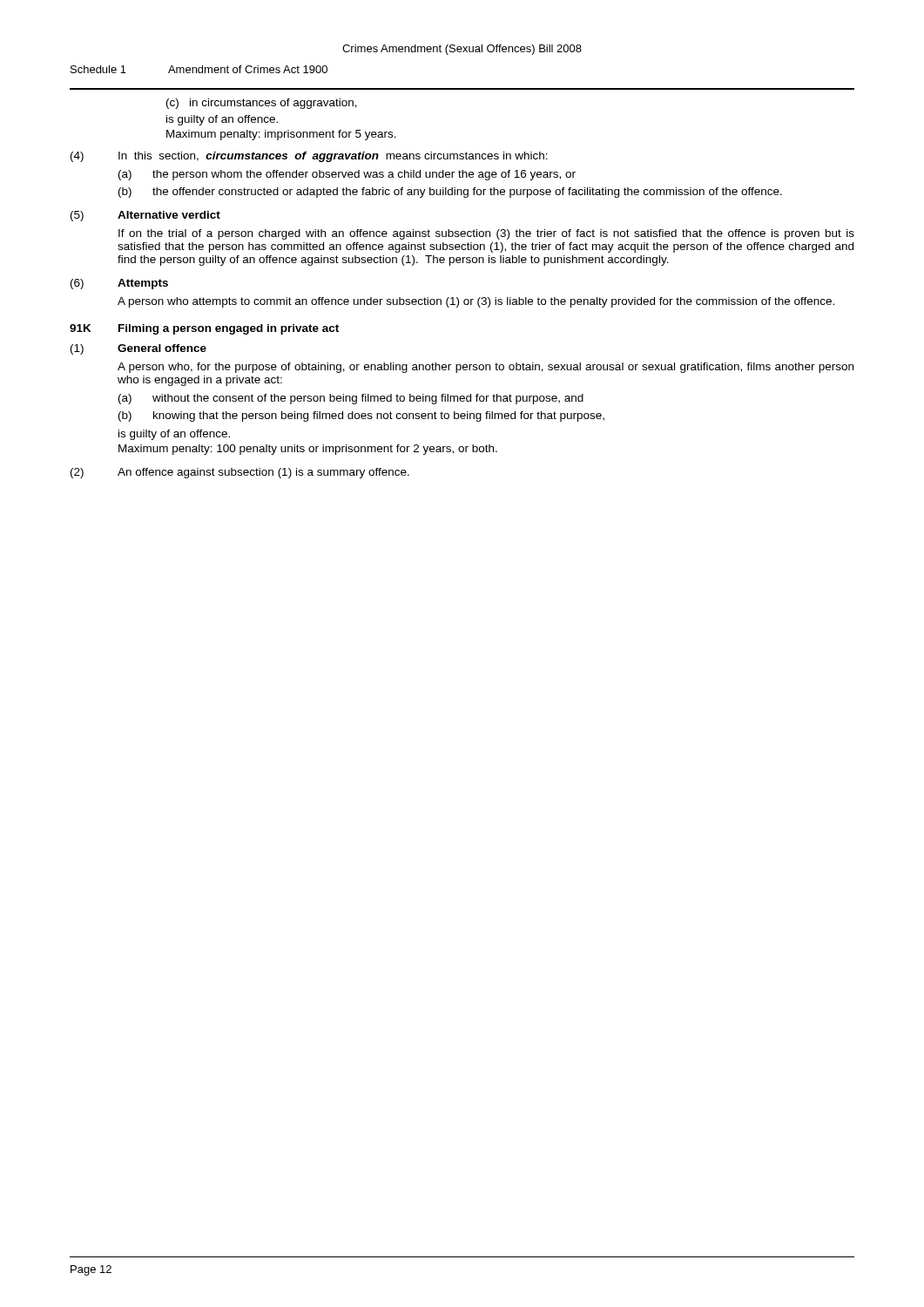Image resolution: width=924 pixels, height=1307 pixels.
Task: Where is the passage that starts "A person who, for the purpose of"?
Action: click(x=486, y=373)
